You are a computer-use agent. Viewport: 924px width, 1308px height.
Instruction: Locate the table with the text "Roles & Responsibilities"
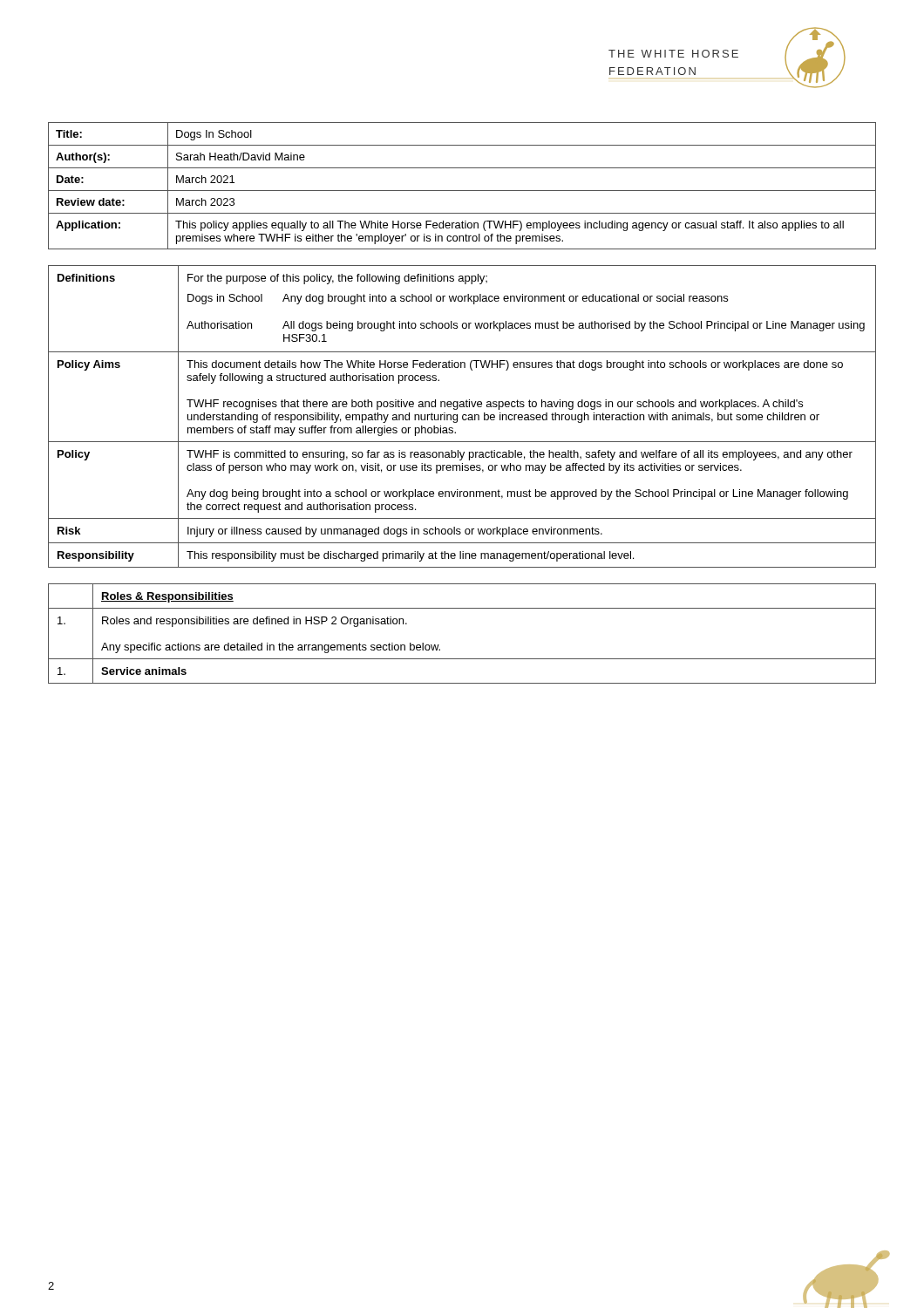(462, 634)
